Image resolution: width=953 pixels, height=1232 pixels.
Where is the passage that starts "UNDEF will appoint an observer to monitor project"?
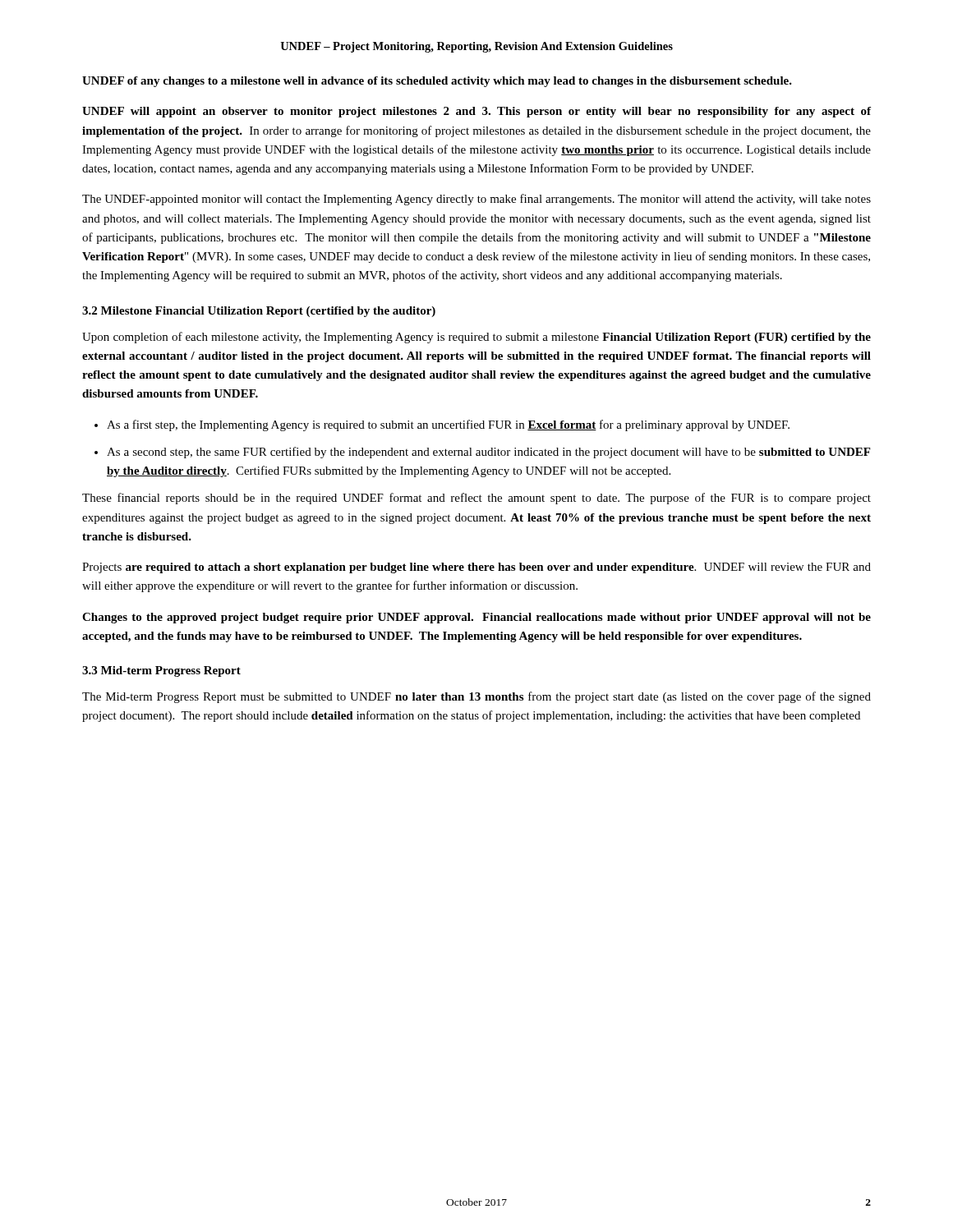[476, 140]
